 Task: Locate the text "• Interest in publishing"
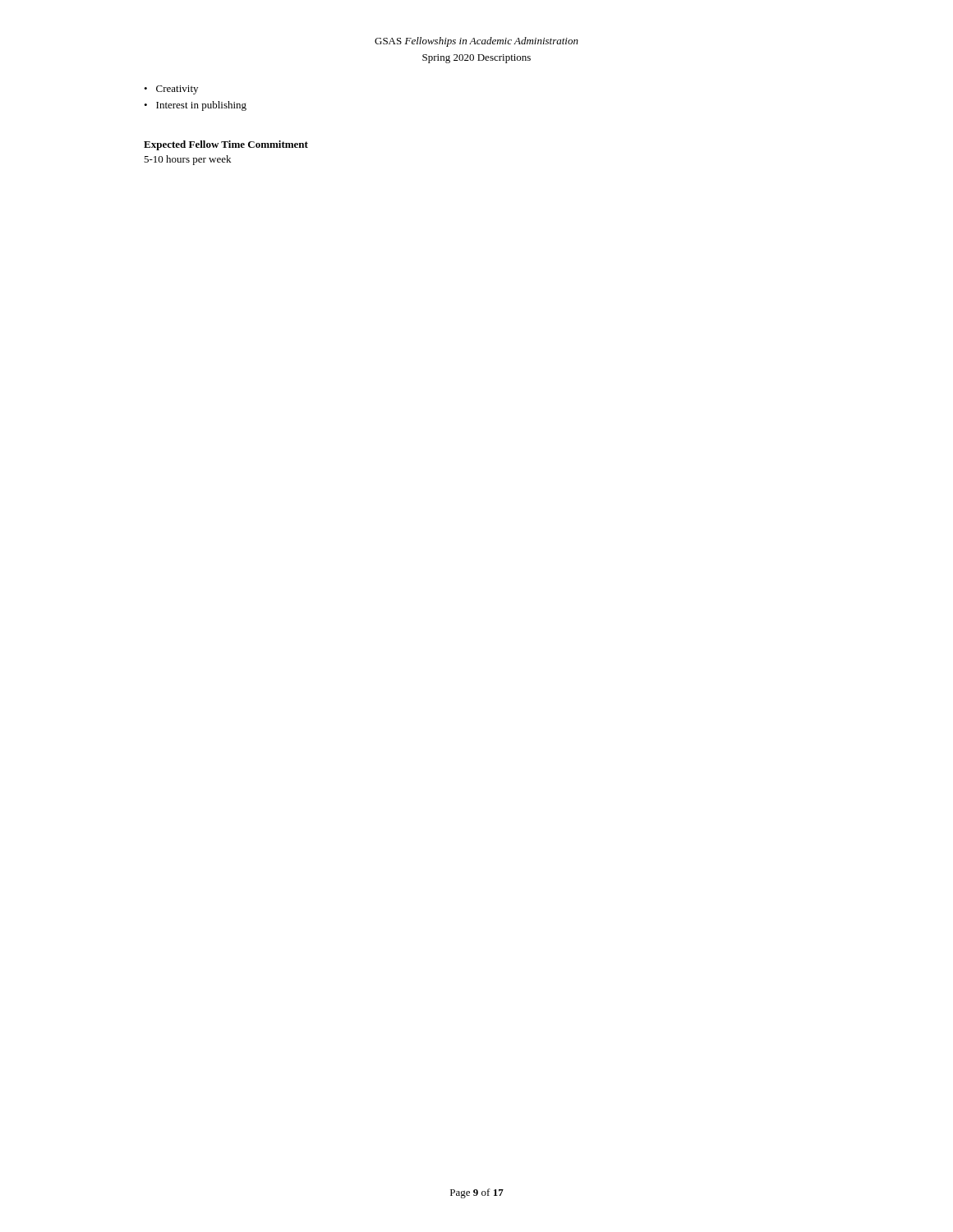coord(195,105)
